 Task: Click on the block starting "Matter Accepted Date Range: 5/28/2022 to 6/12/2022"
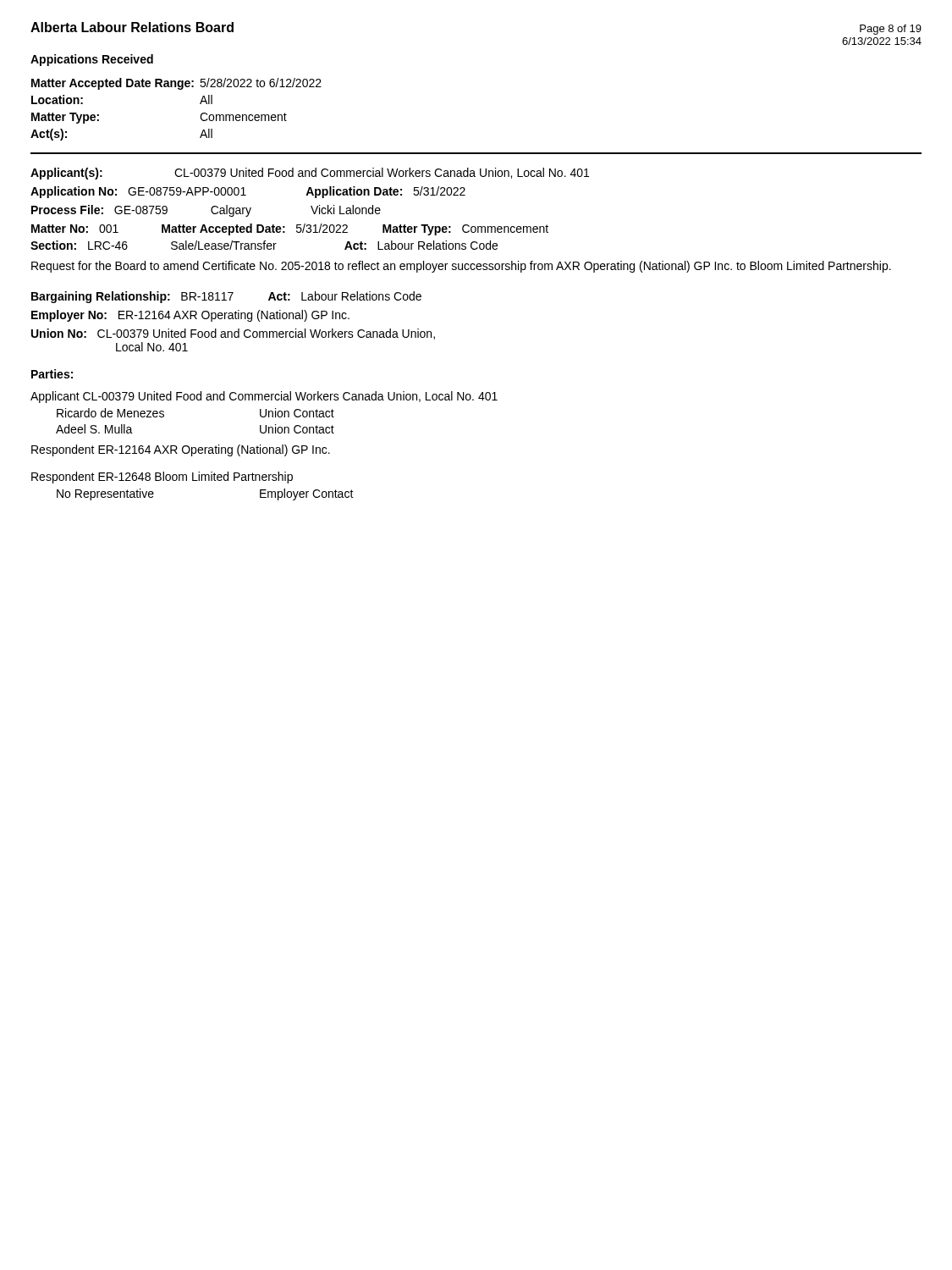click(176, 84)
